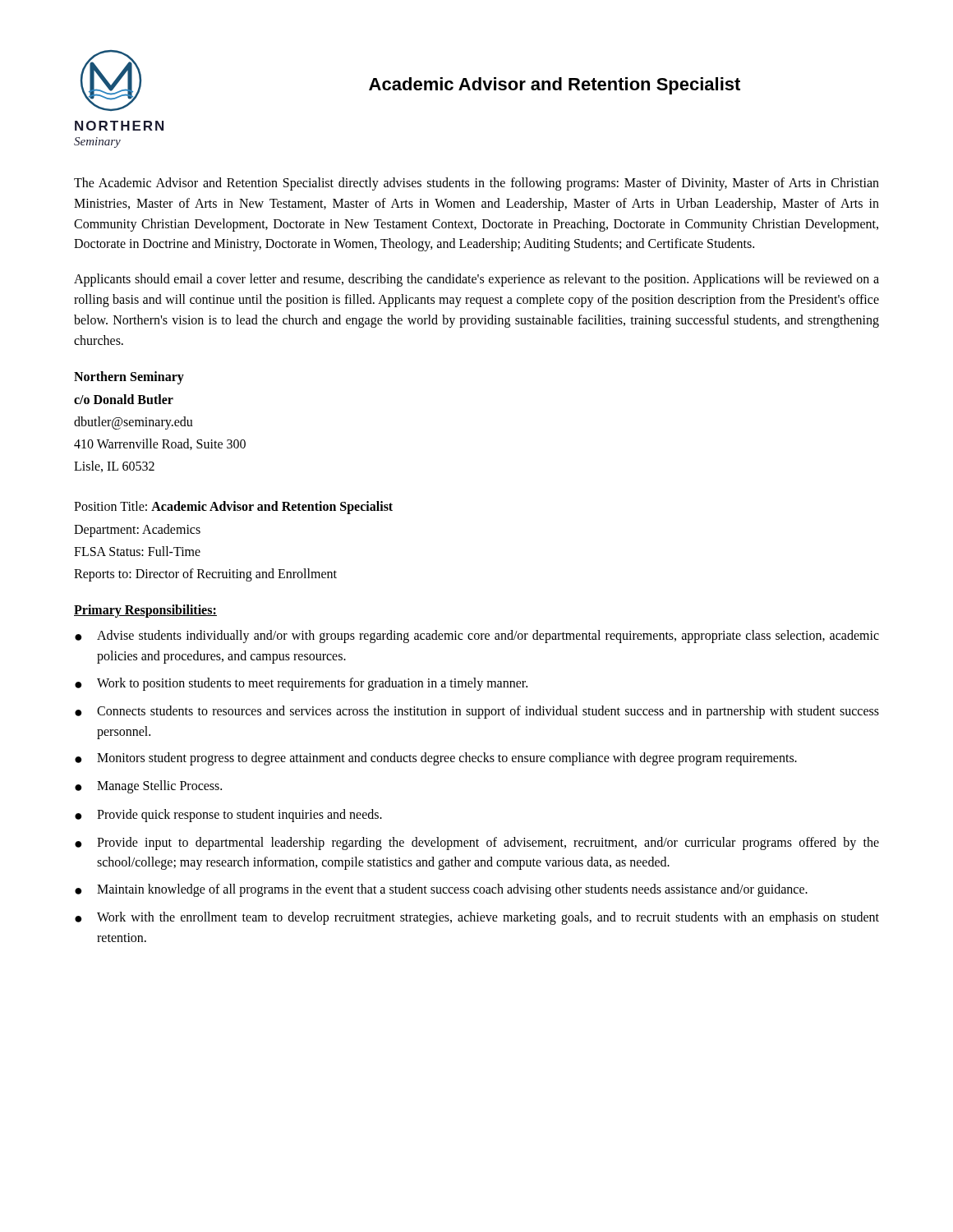Select the element starting "● Manage Stellic Process."
The height and width of the screenshot is (1232, 953).
(x=148, y=787)
